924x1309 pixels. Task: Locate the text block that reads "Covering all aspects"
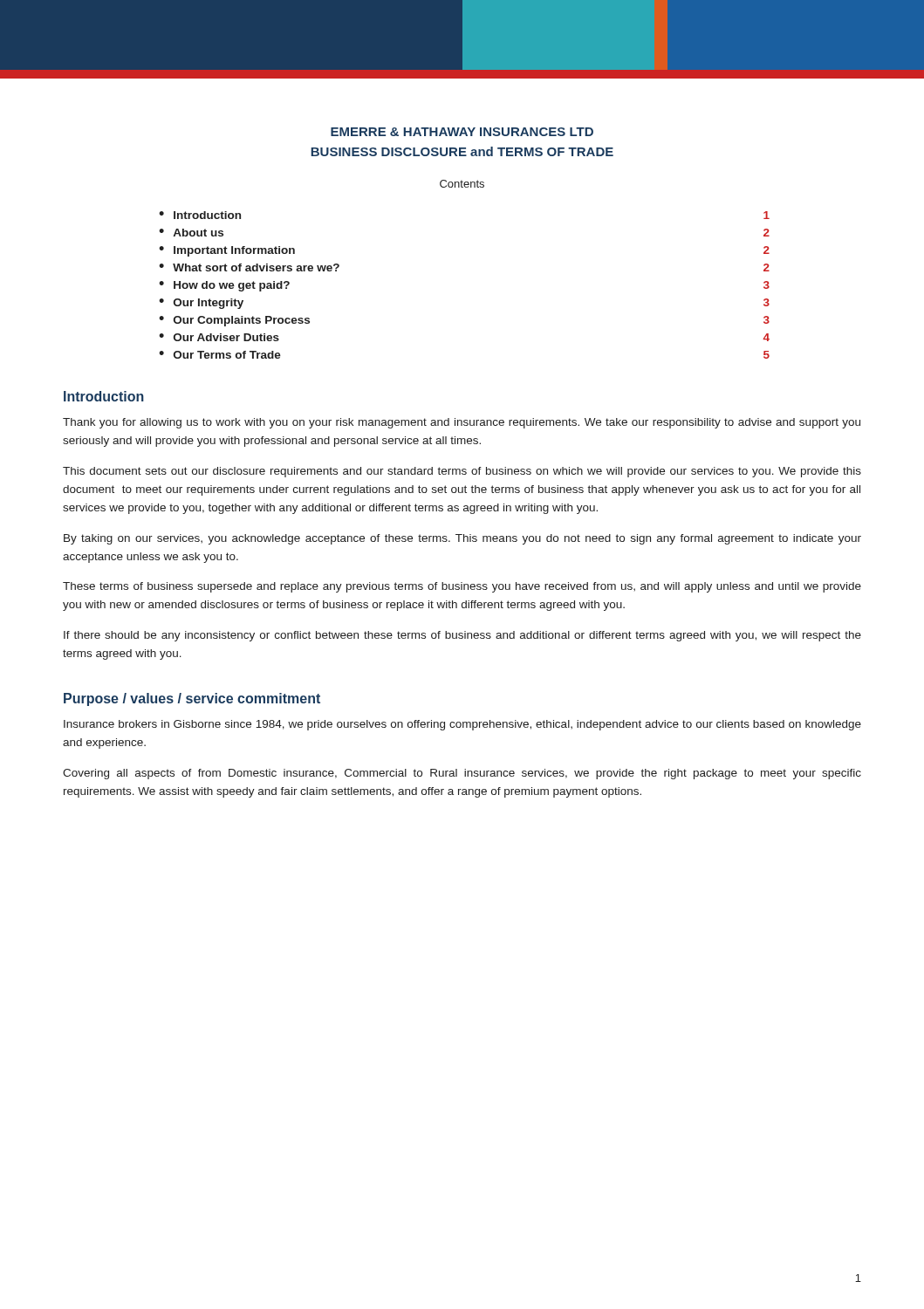[462, 782]
